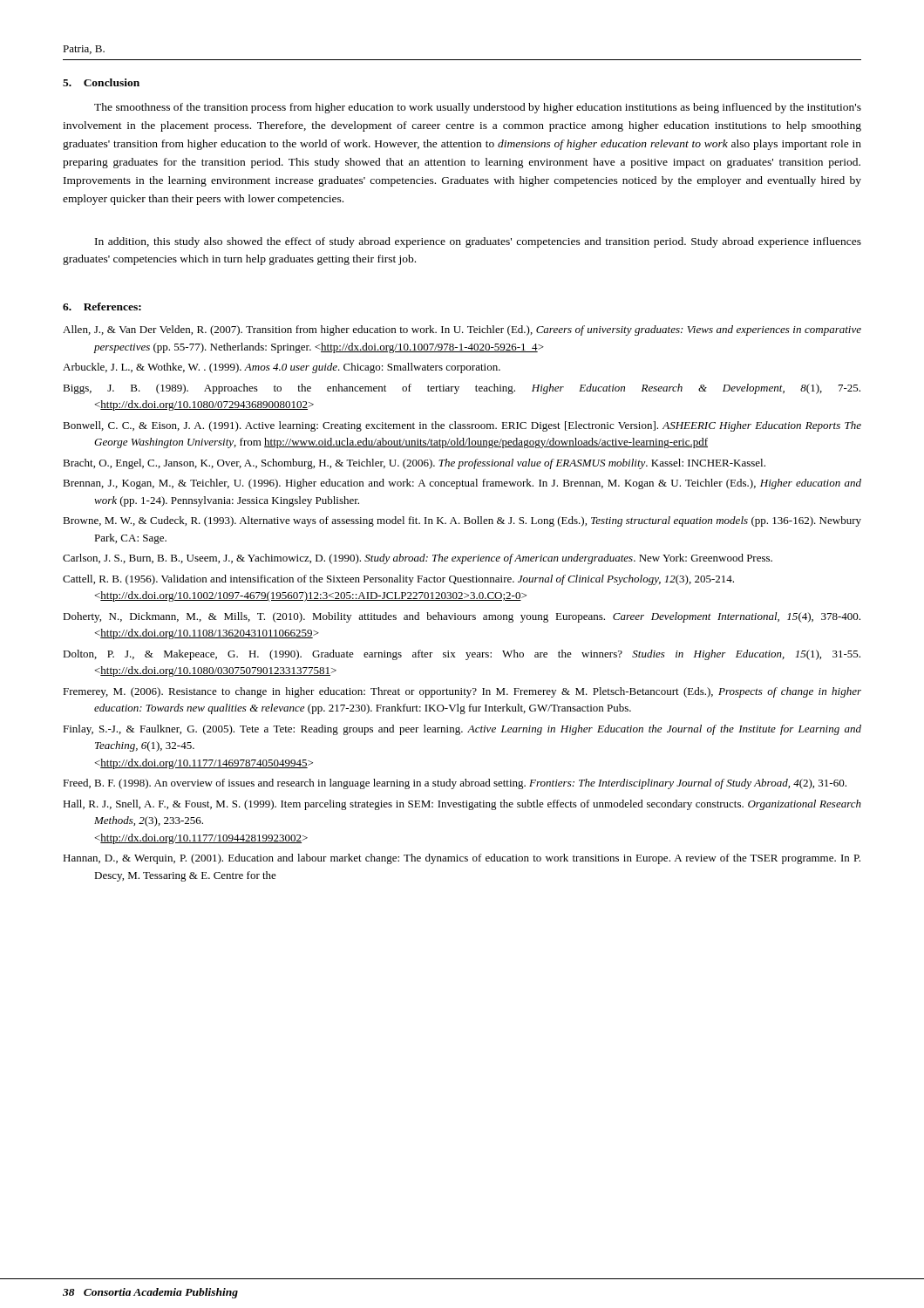The height and width of the screenshot is (1308, 924).
Task: Find the element starting "Finlay, S.-J., & Faulkner, G."
Action: (462, 745)
